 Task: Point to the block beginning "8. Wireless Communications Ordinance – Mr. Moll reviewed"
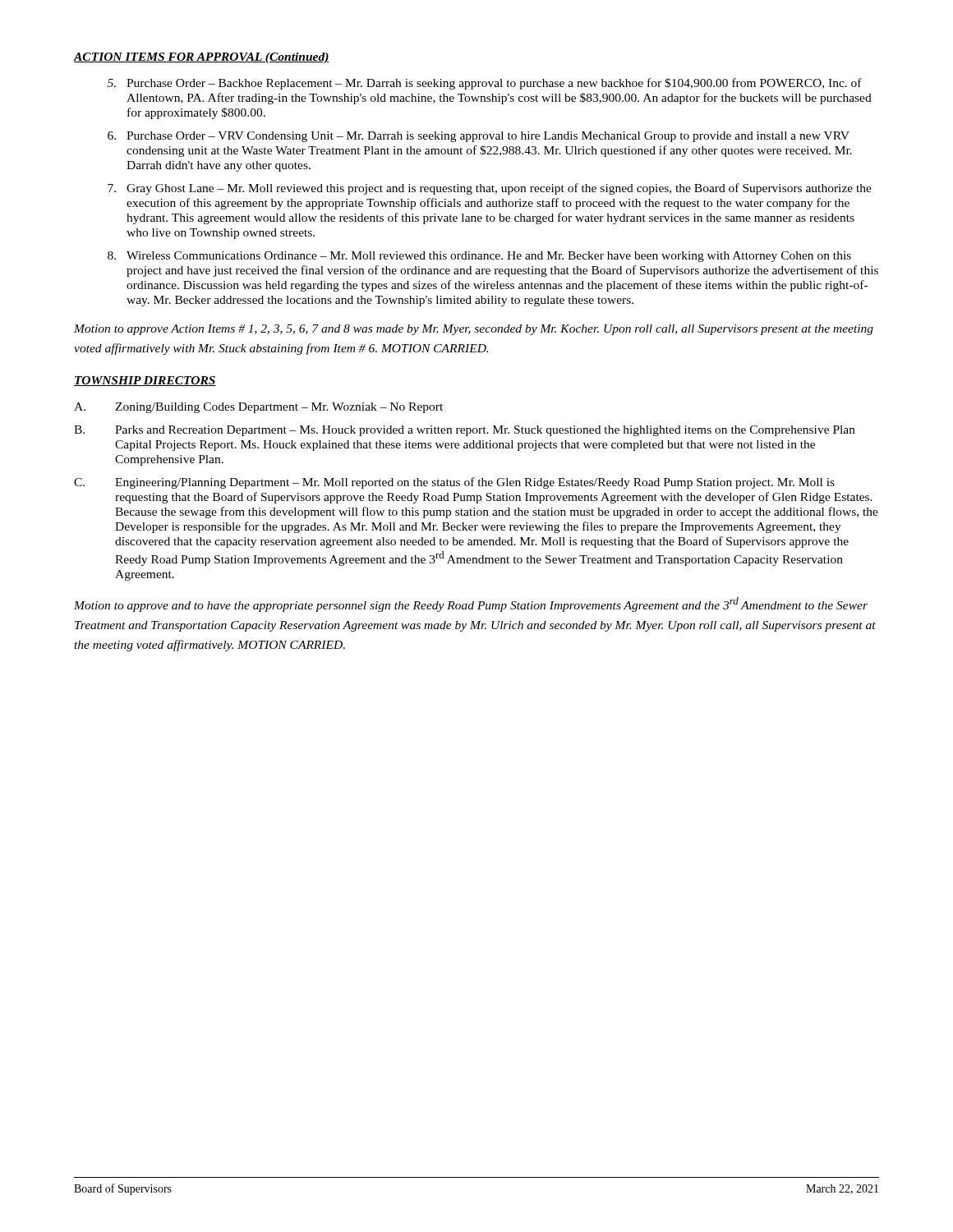coord(476,278)
